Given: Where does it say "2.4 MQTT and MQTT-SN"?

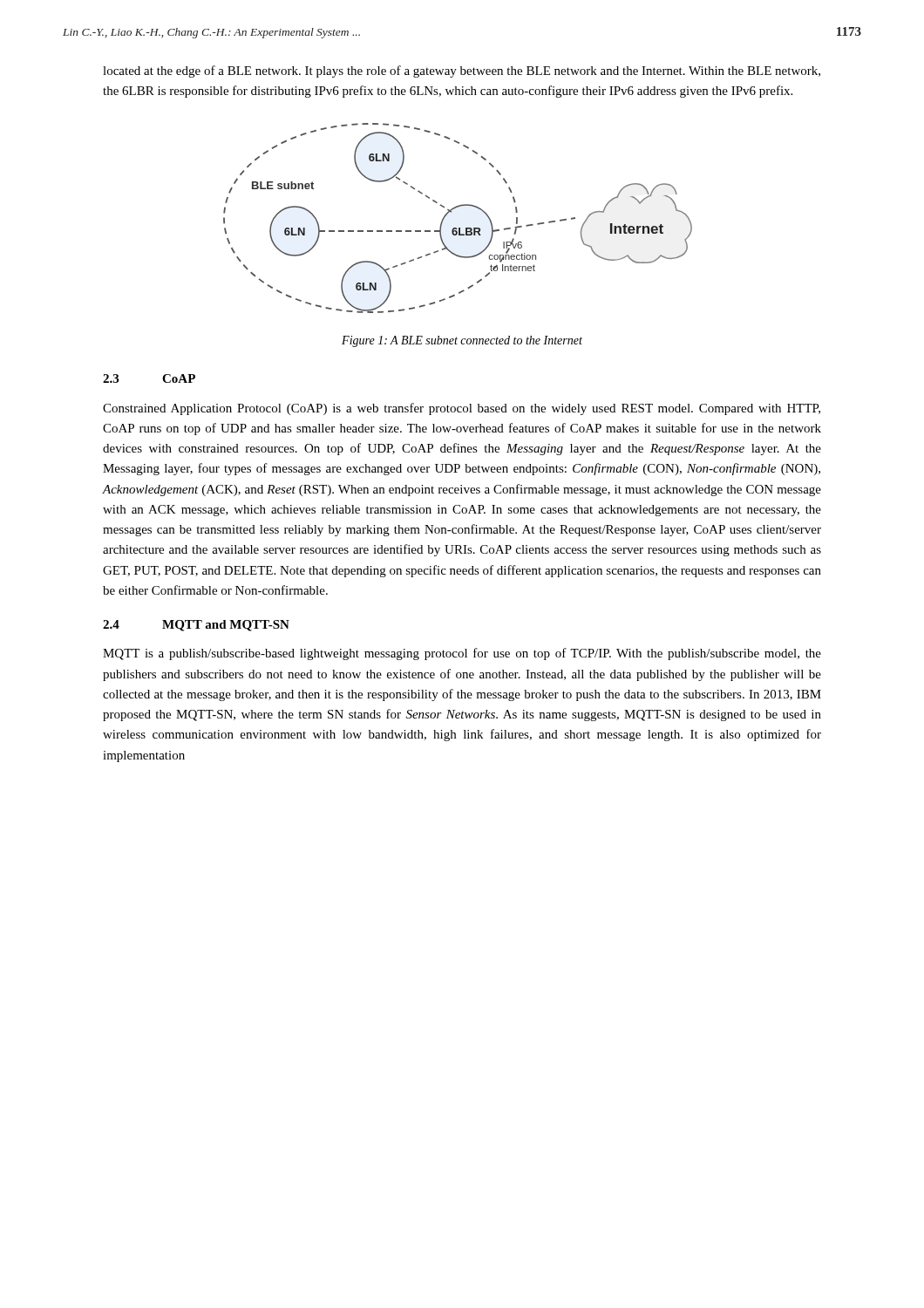Looking at the screenshot, I should tap(196, 625).
